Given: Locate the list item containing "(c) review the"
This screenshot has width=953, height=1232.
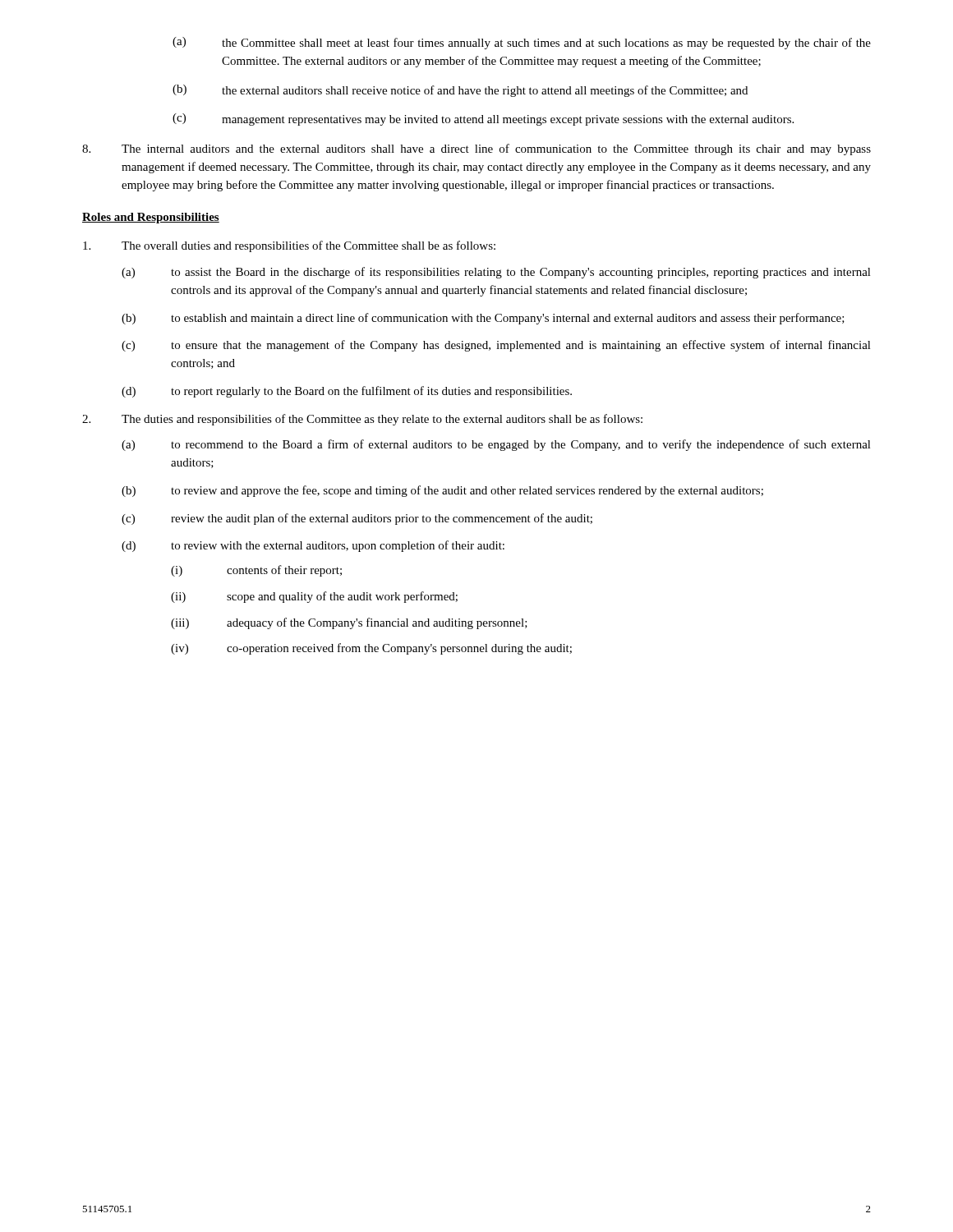Looking at the screenshot, I should pyautogui.click(x=496, y=519).
